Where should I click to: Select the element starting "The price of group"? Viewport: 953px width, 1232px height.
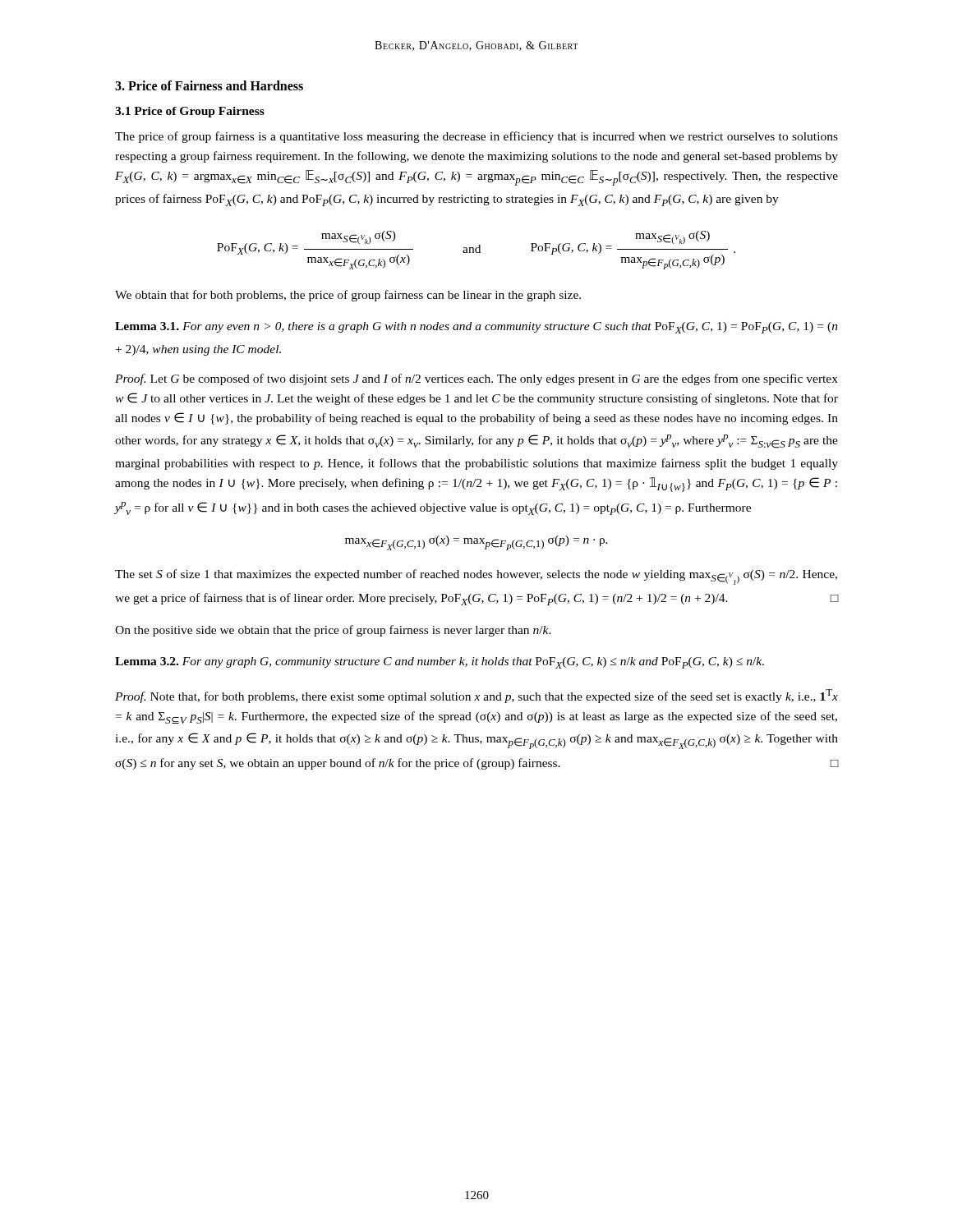tap(476, 169)
